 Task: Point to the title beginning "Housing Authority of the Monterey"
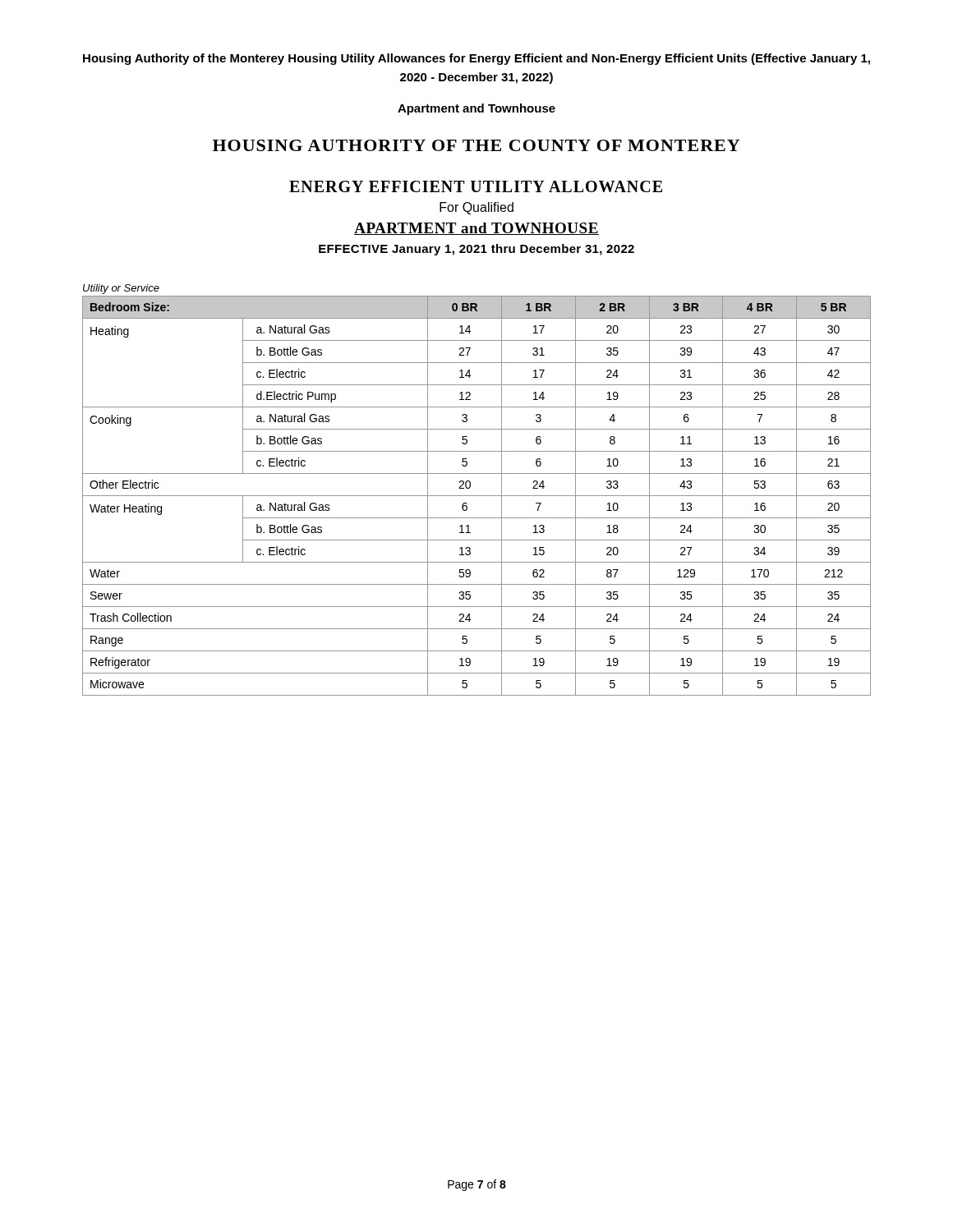tap(476, 68)
